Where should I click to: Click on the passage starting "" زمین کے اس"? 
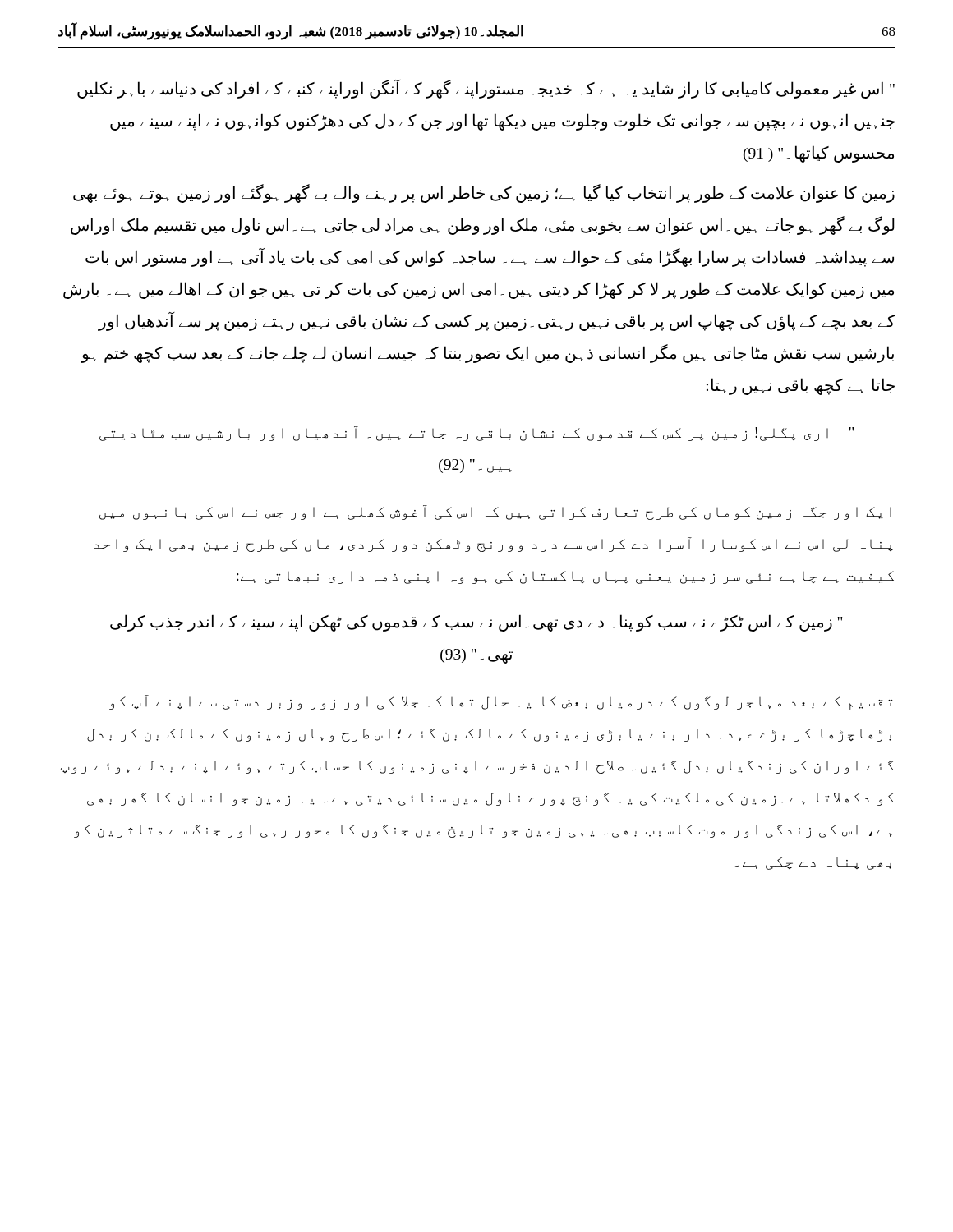[x=476, y=638]
